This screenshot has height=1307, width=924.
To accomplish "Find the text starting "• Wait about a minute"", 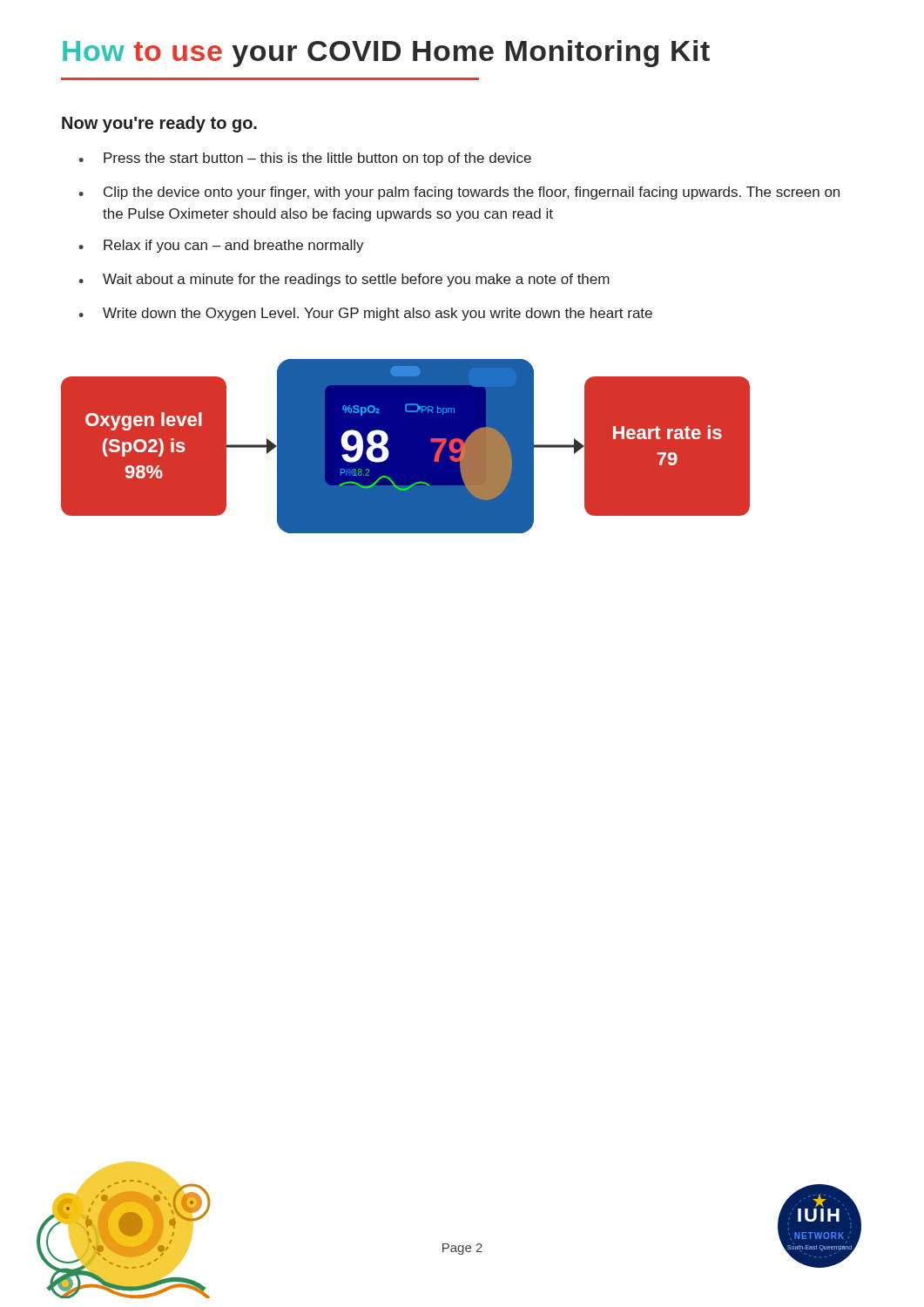I will pos(471,281).
